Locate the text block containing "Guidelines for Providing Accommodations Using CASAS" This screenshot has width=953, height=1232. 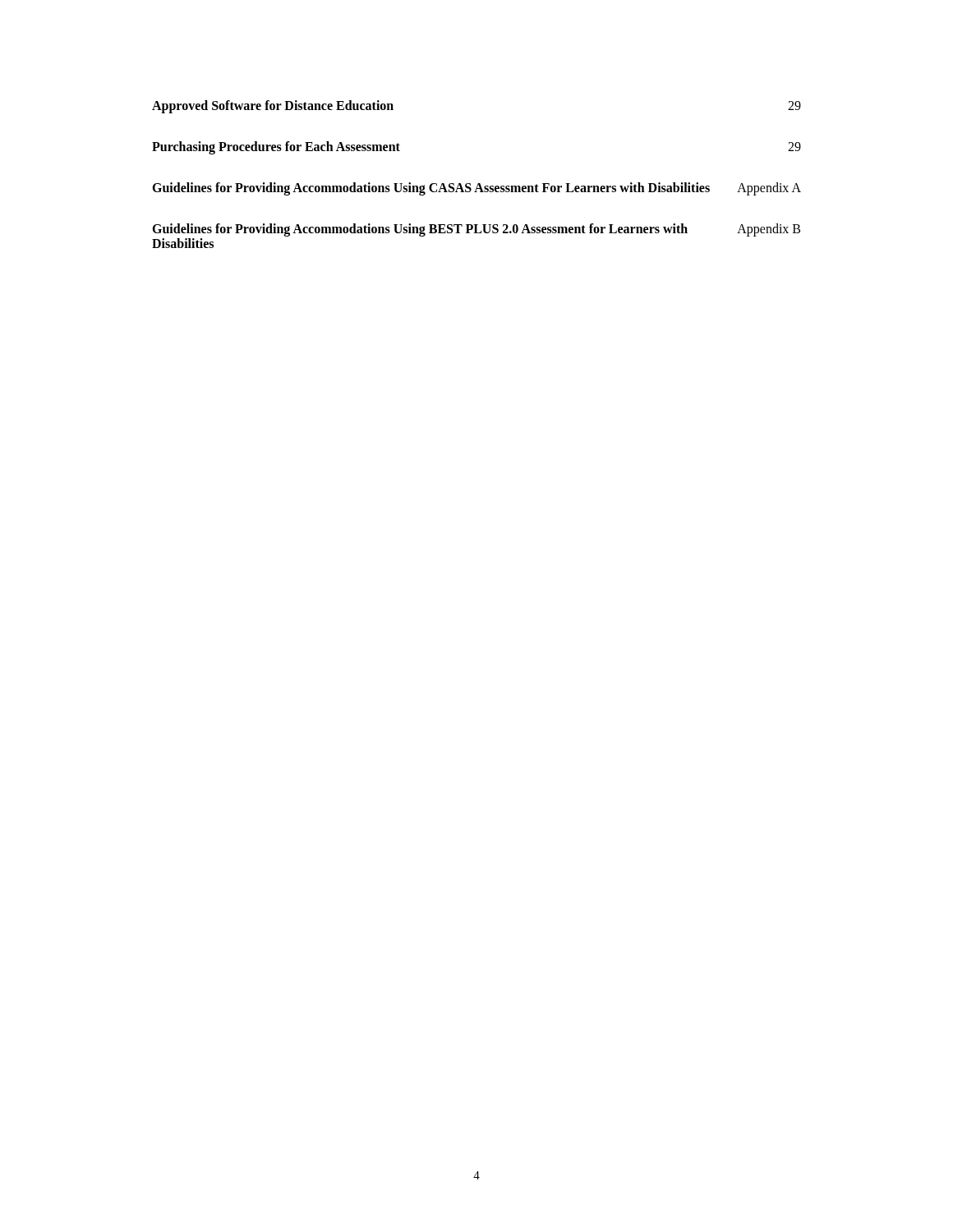click(x=476, y=188)
